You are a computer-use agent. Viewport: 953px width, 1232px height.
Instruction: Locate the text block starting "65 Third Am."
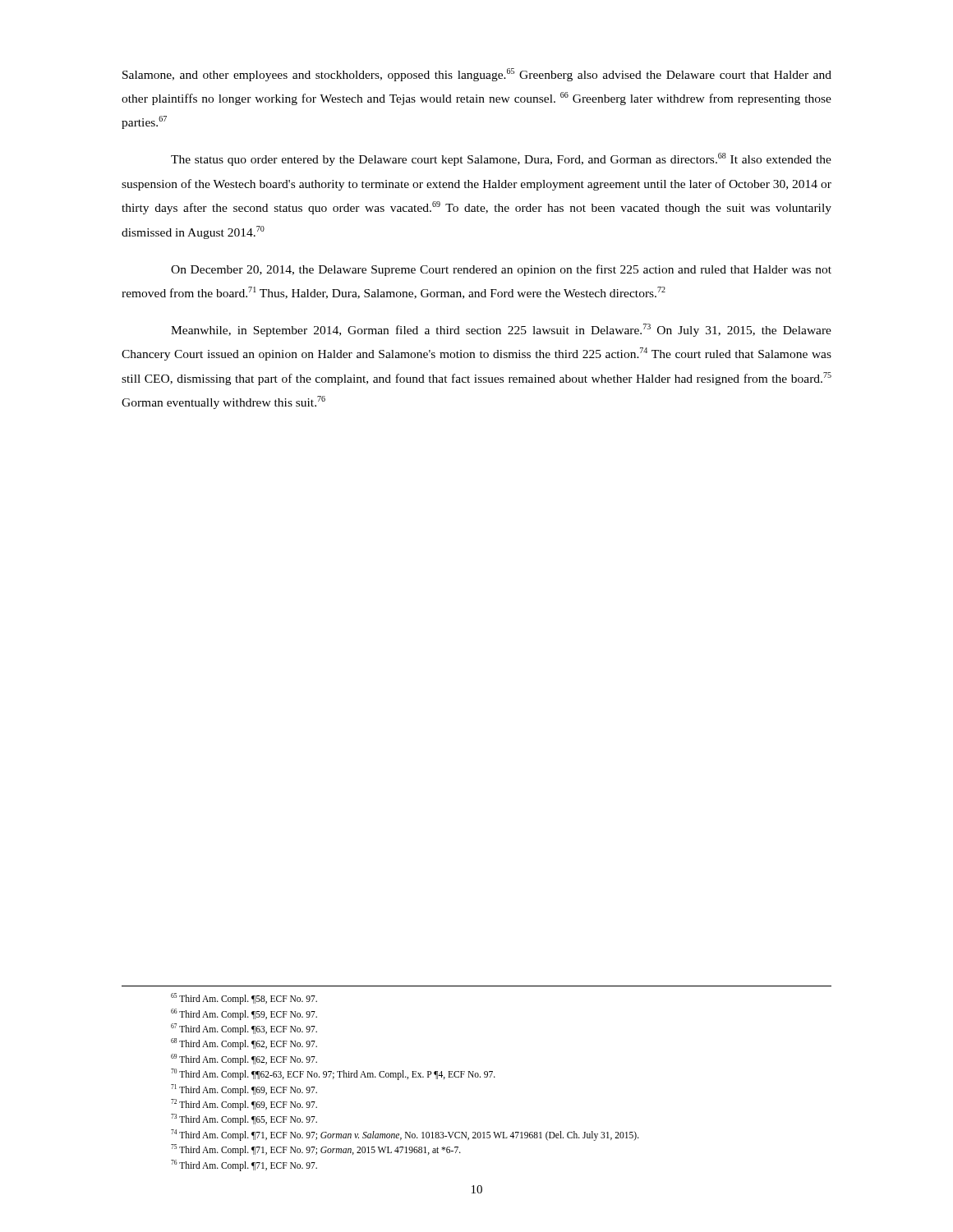pyautogui.click(x=244, y=998)
